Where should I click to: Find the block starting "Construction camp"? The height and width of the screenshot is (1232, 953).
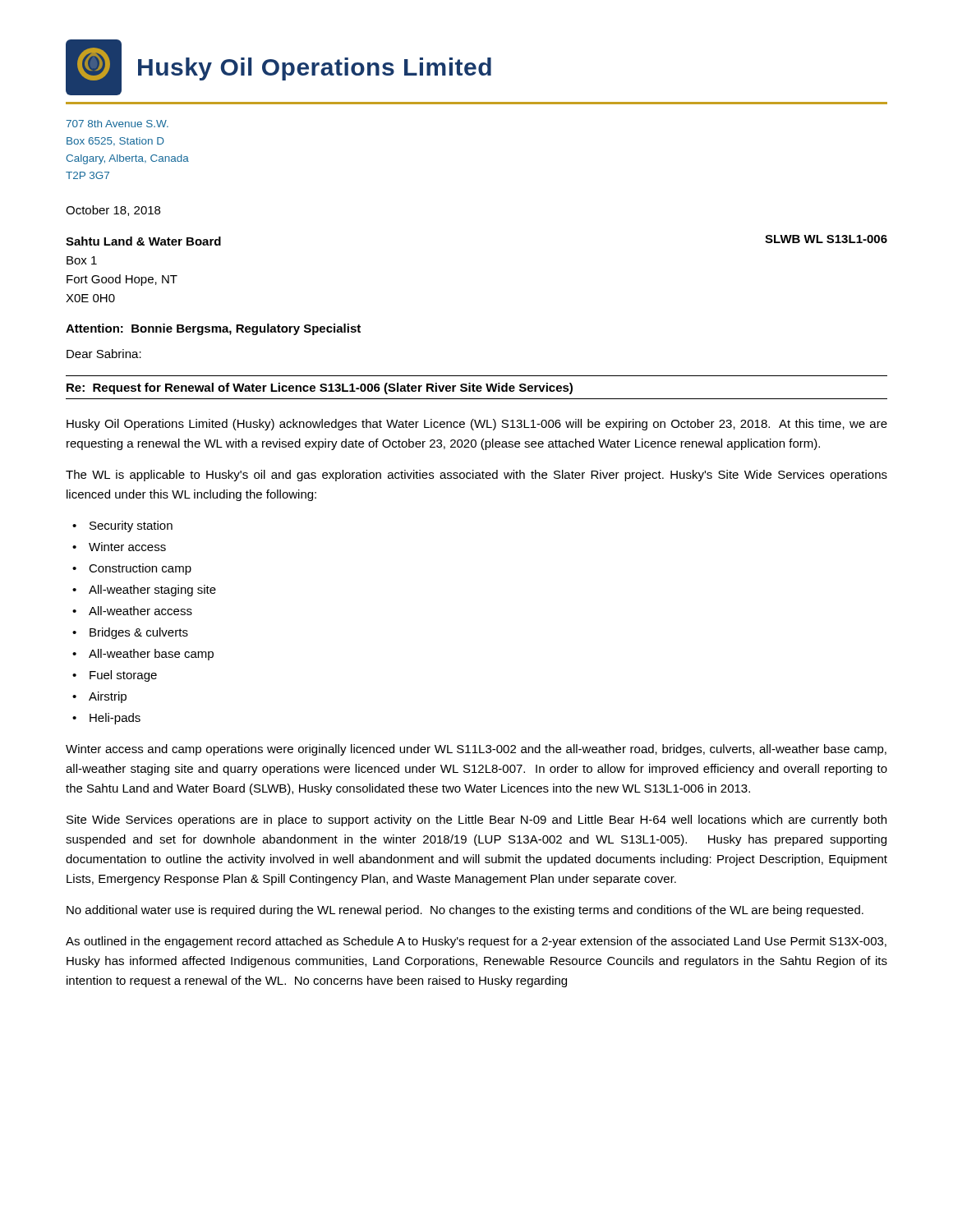point(140,568)
